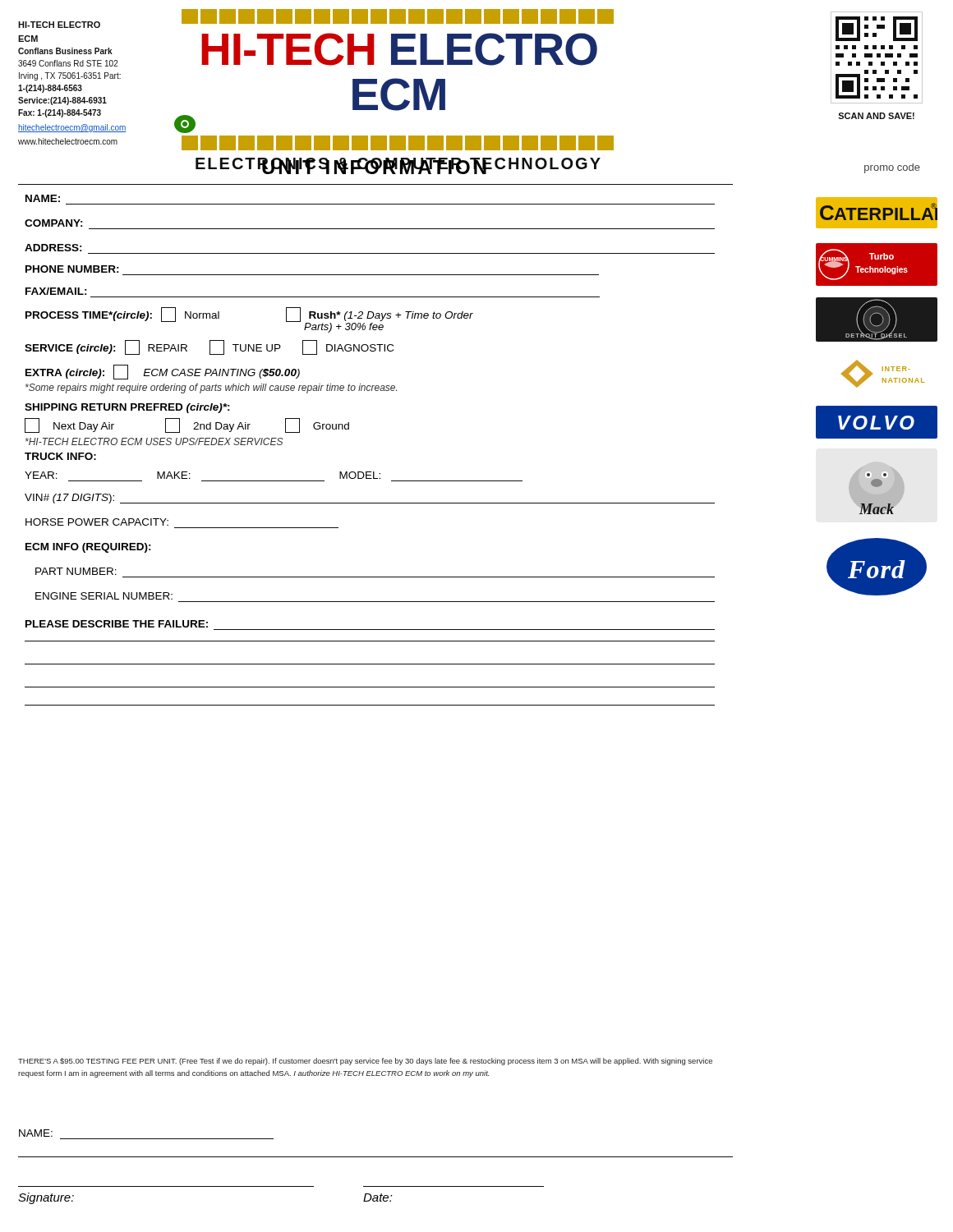Click the passage that begins "SHIPPING RETURN PREFRED (circle)*: Next Day"
The width and height of the screenshot is (953, 1232).
pyautogui.click(x=127, y=408)
